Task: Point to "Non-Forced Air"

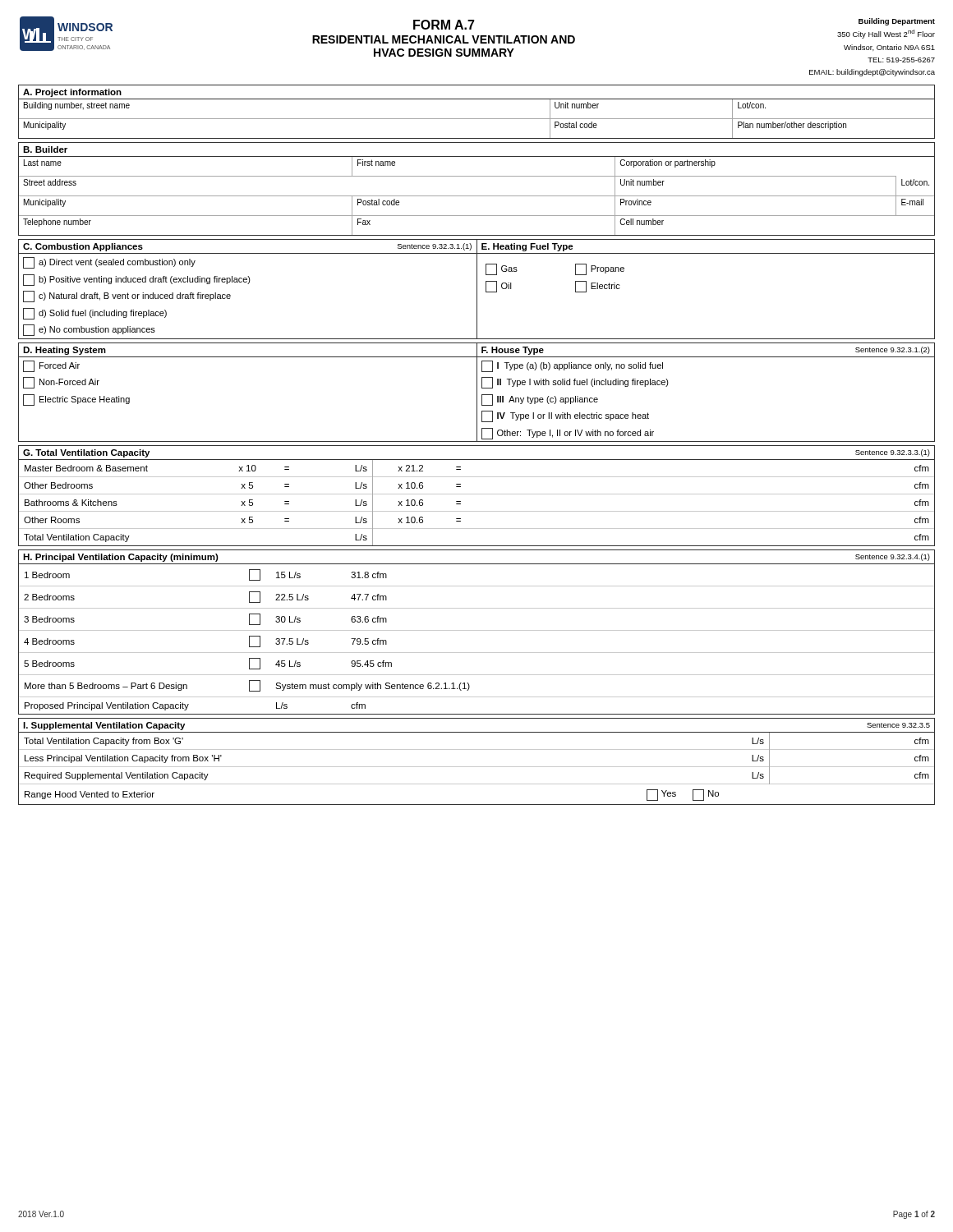Action: (61, 383)
